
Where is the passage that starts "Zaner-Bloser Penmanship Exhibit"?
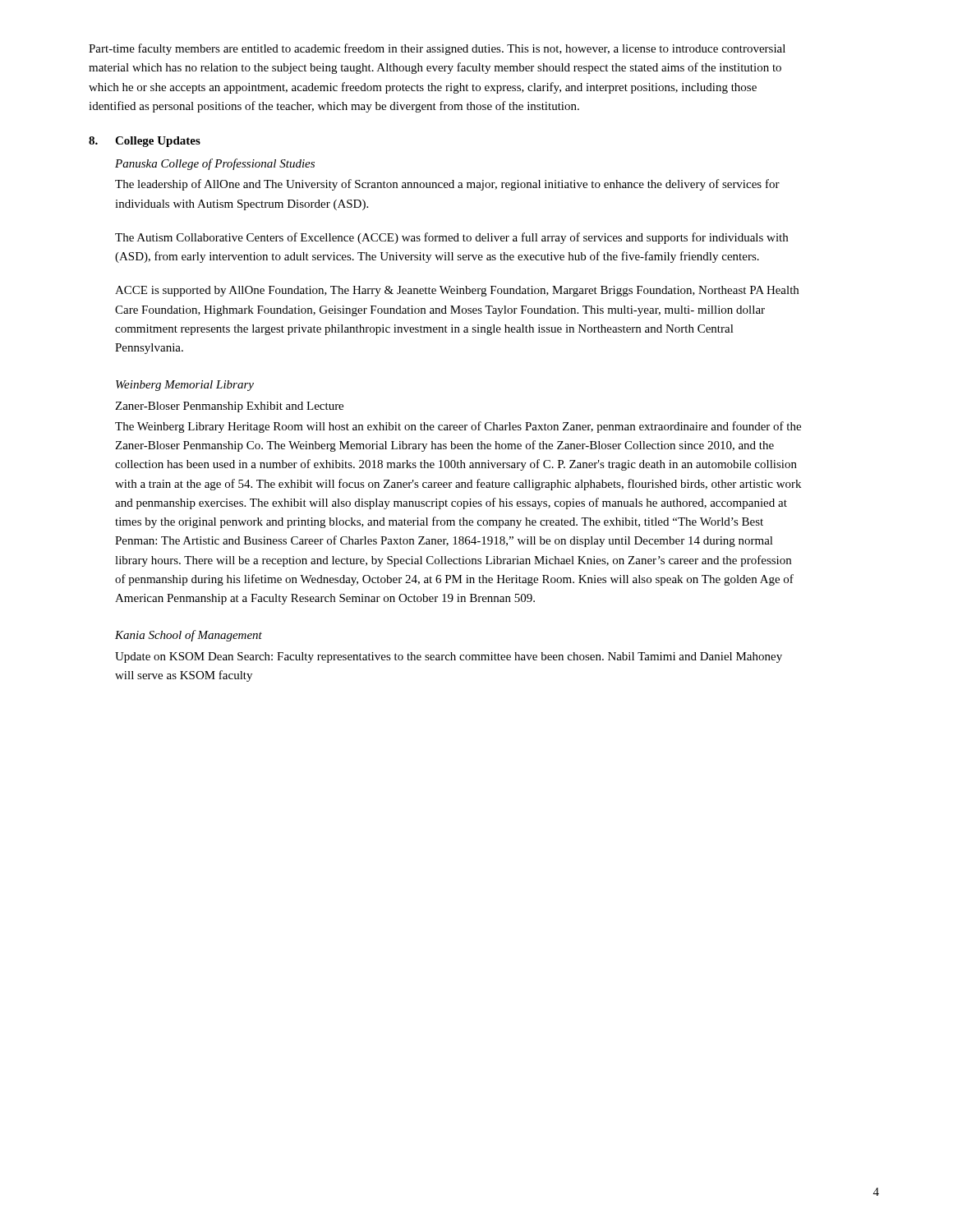point(230,405)
